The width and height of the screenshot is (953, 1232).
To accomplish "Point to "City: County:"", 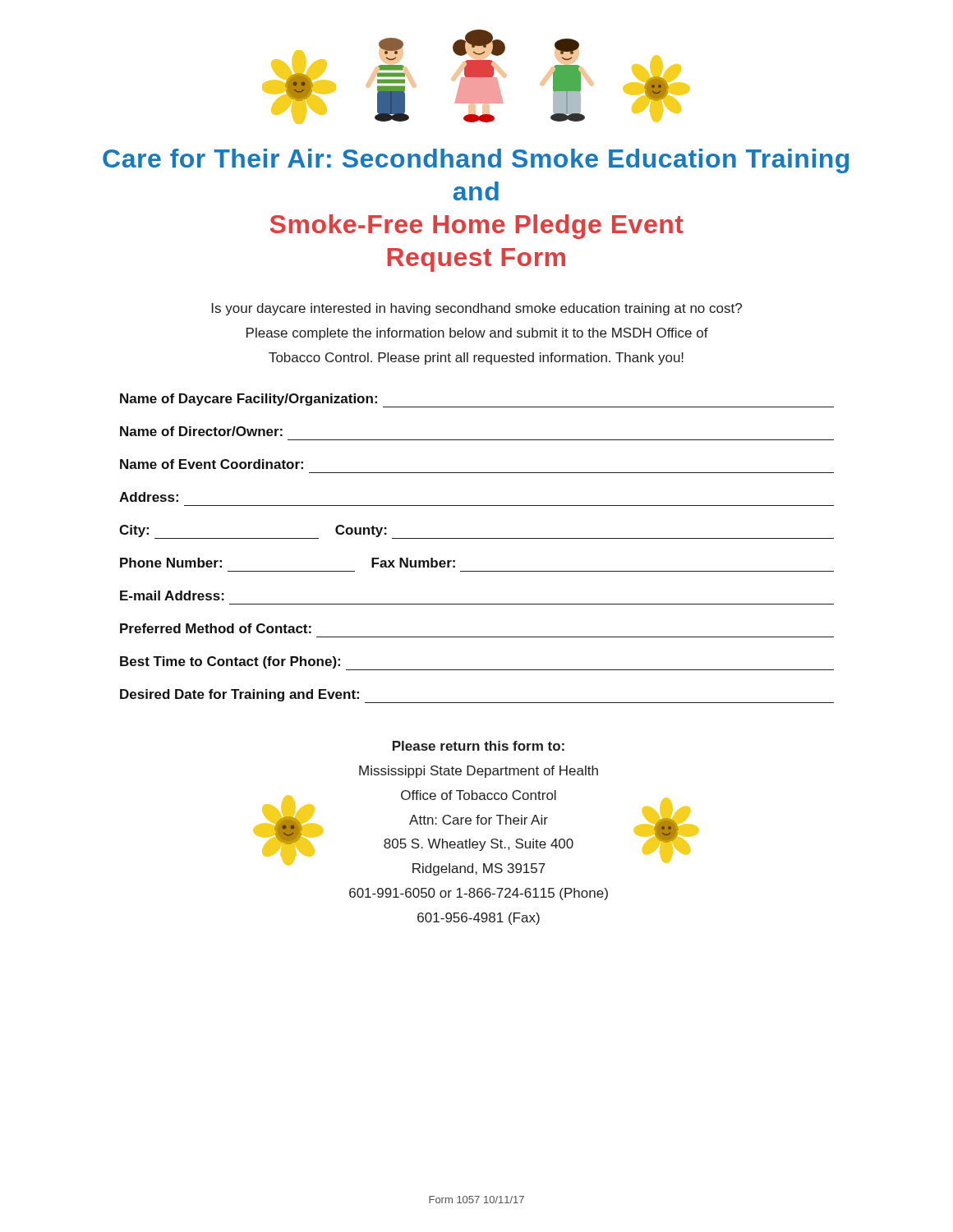I will [476, 531].
